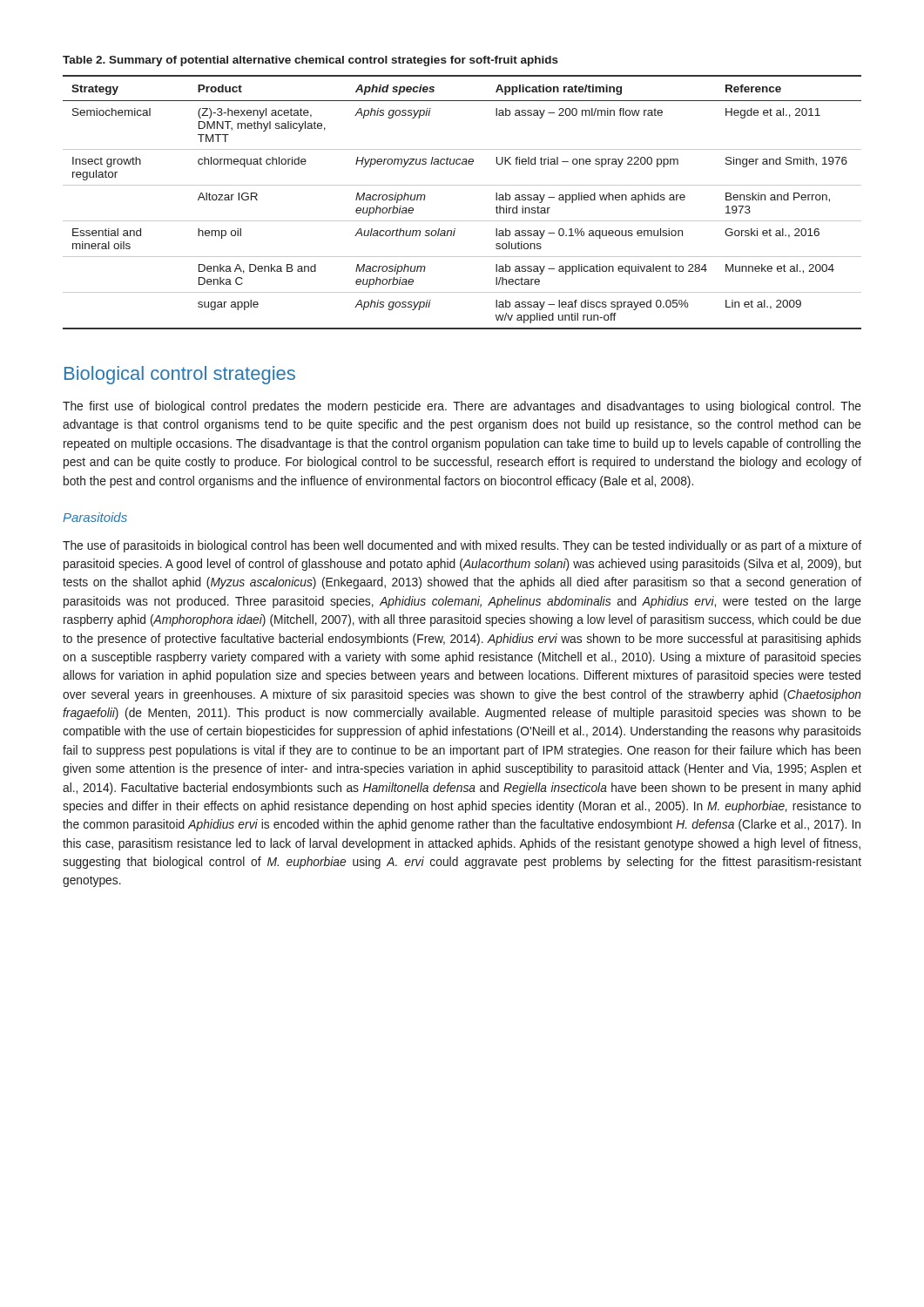Select the region starting "The first use of biological control predates the"
The height and width of the screenshot is (1307, 924).
[x=462, y=444]
